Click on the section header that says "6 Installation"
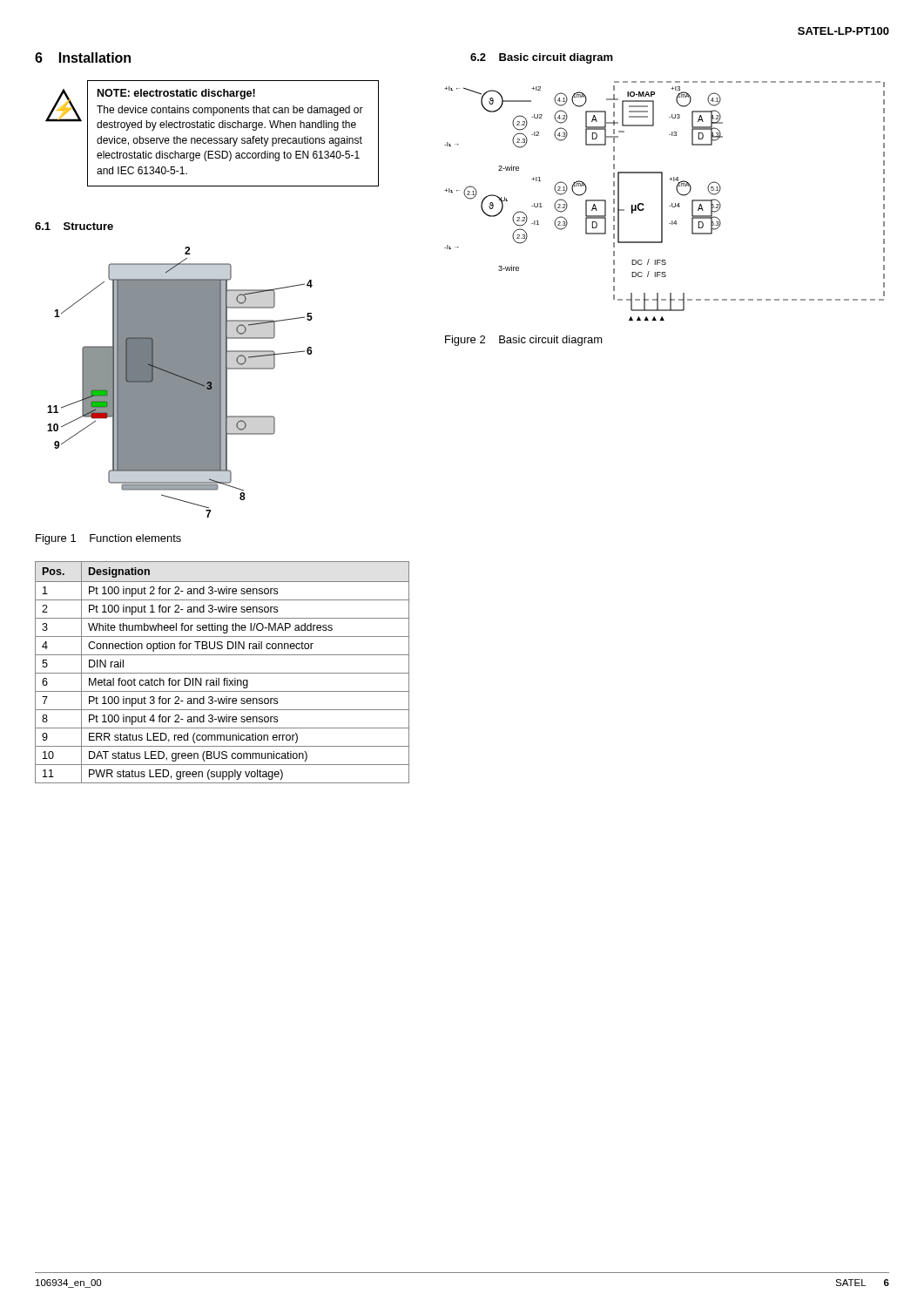 (83, 58)
